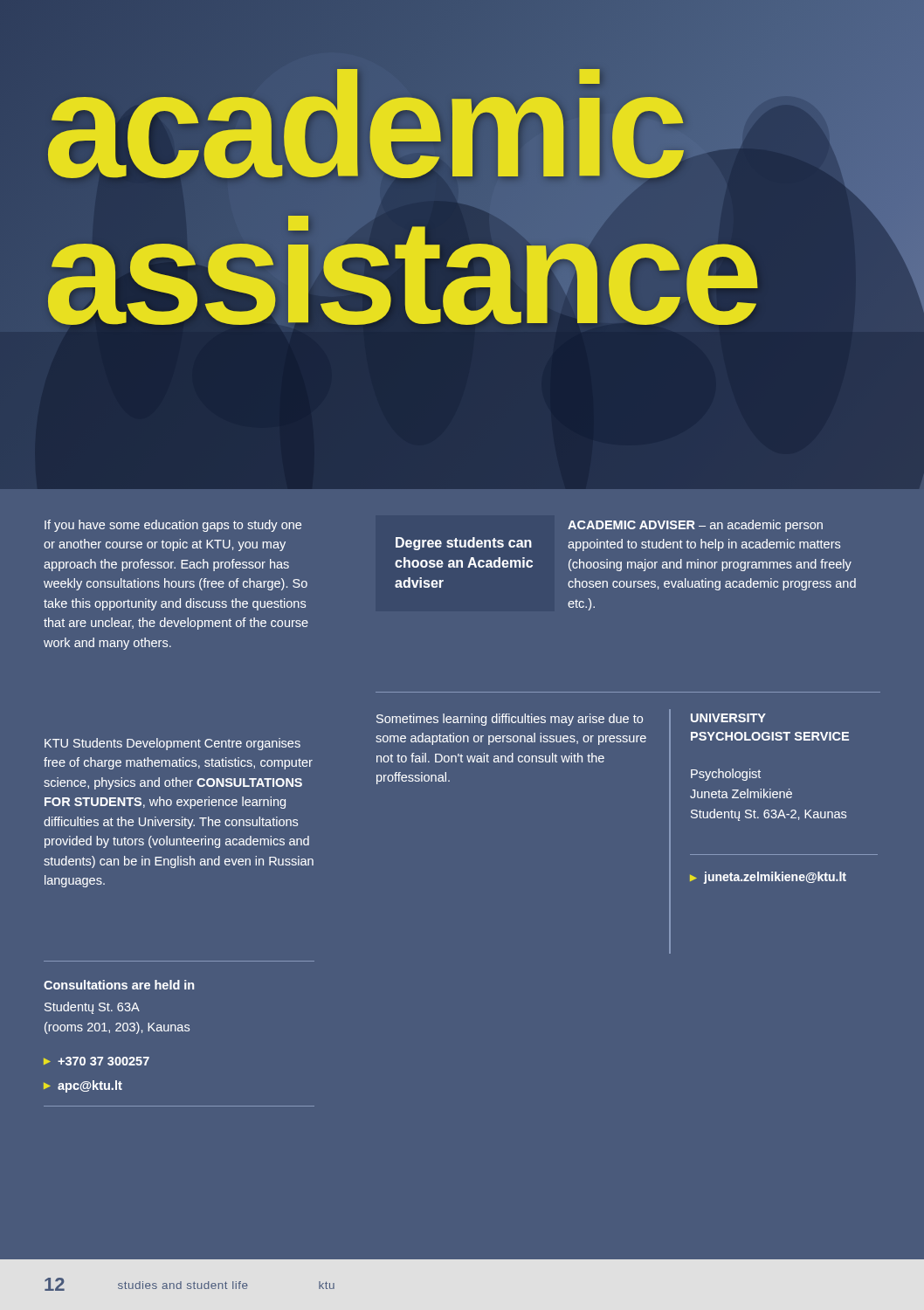Viewport: 924px width, 1310px height.
Task: Where does it say "Consultations are held in"?
Action: 119,985
